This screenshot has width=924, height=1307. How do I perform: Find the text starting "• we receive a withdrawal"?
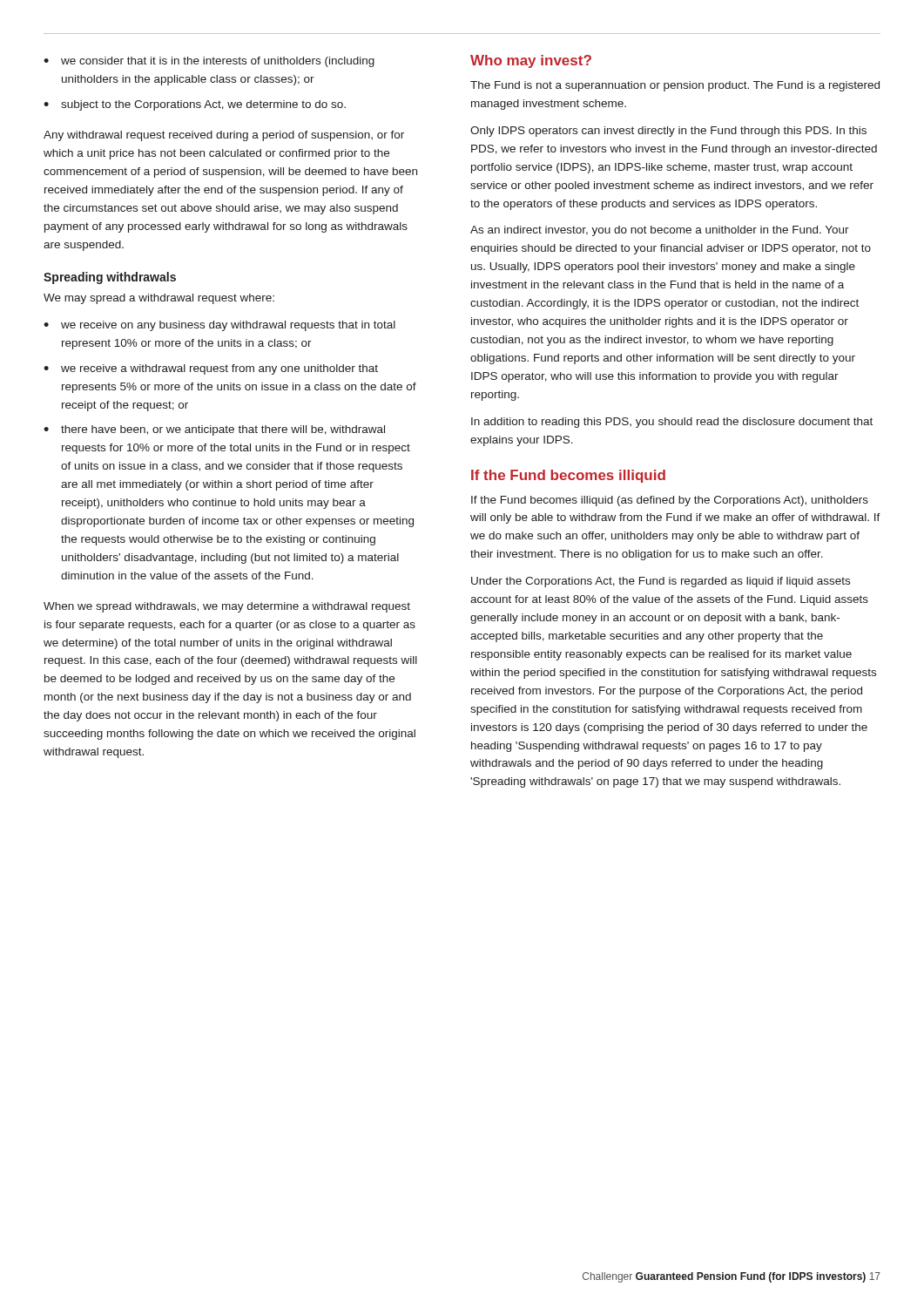[x=231, y=387]
